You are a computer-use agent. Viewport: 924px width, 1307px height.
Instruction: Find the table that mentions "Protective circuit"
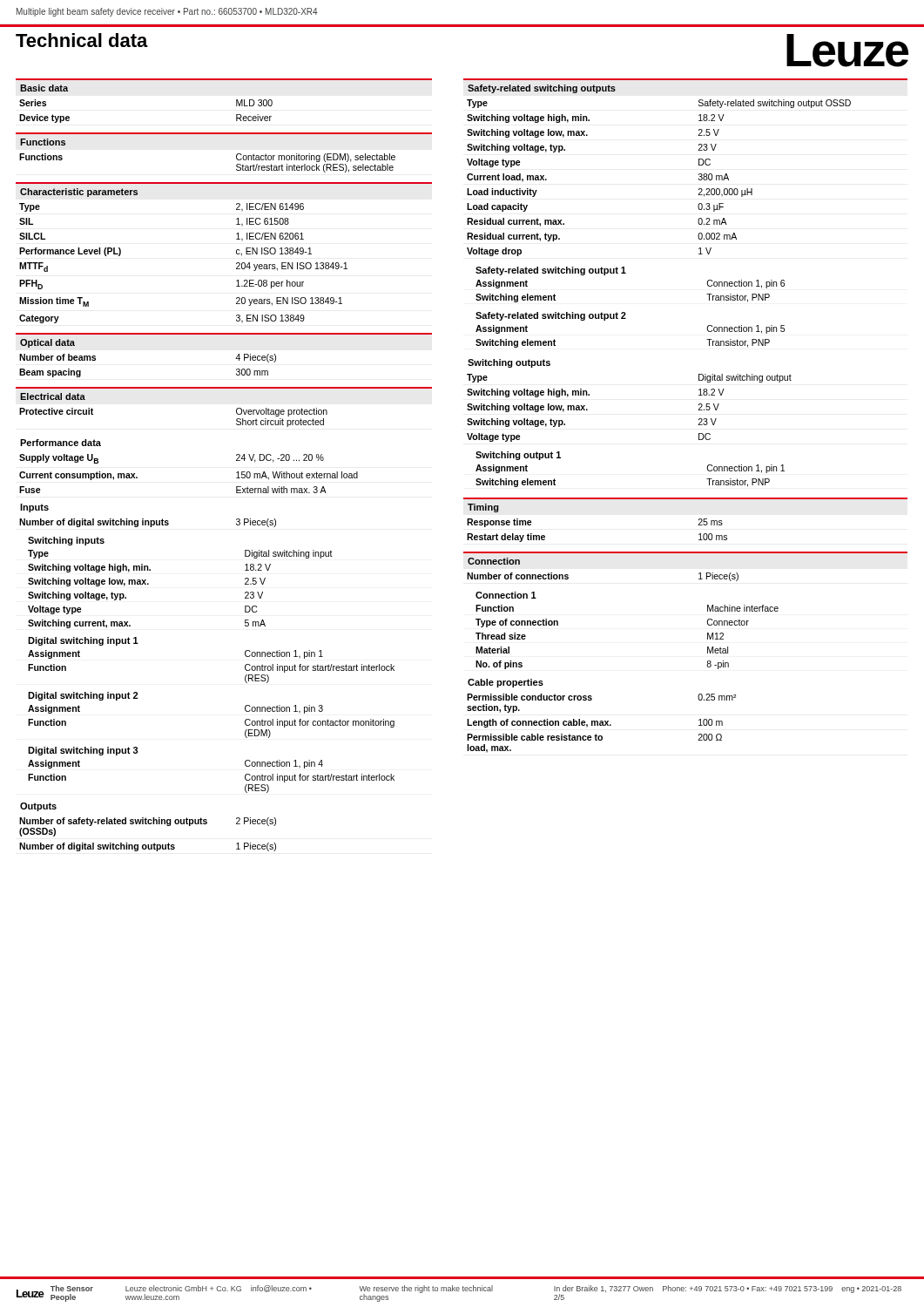click(x=224, y=417)
